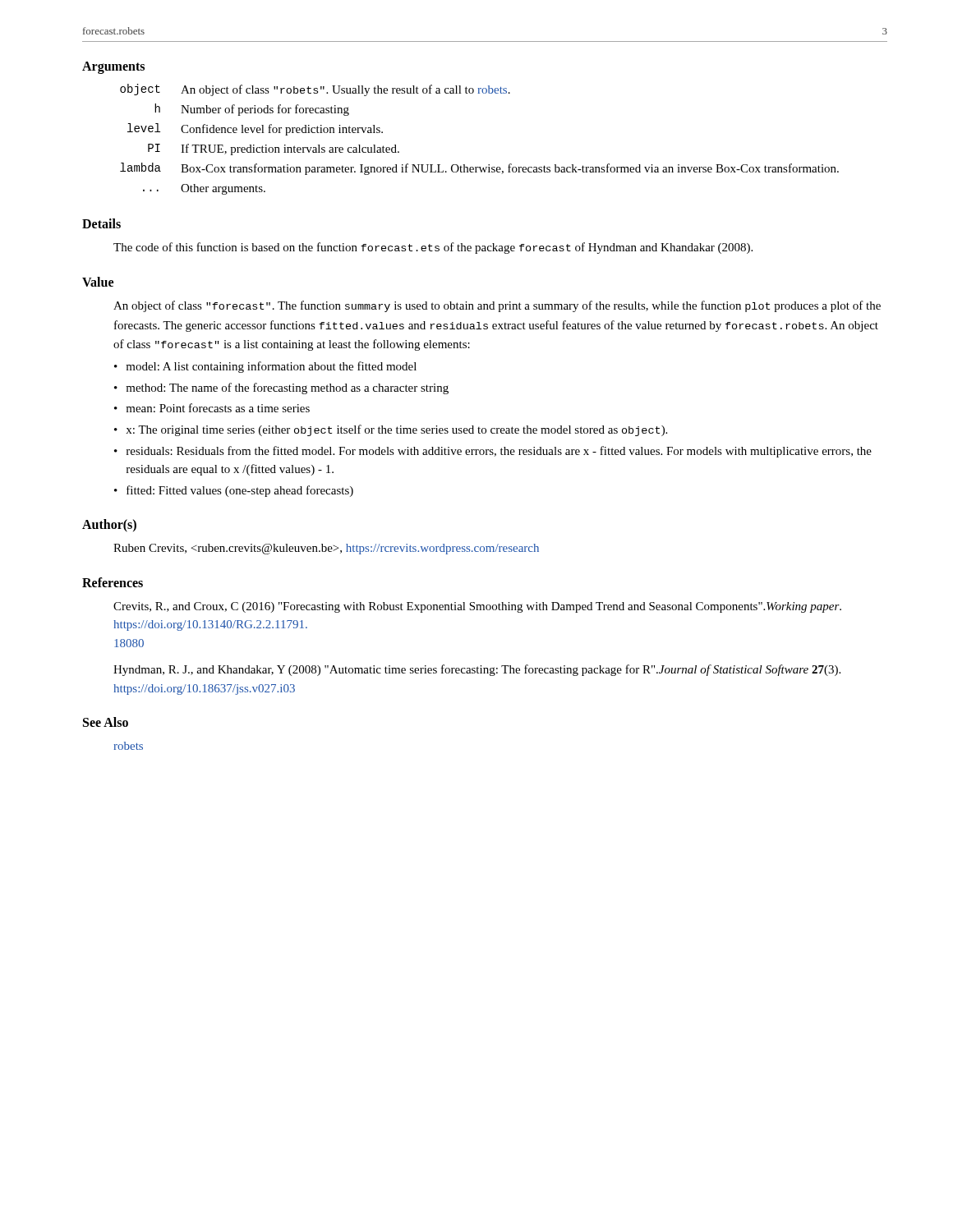Locate the text block that reads "An object of"
Screen dimensions: 1232x953
coord(497,325)
